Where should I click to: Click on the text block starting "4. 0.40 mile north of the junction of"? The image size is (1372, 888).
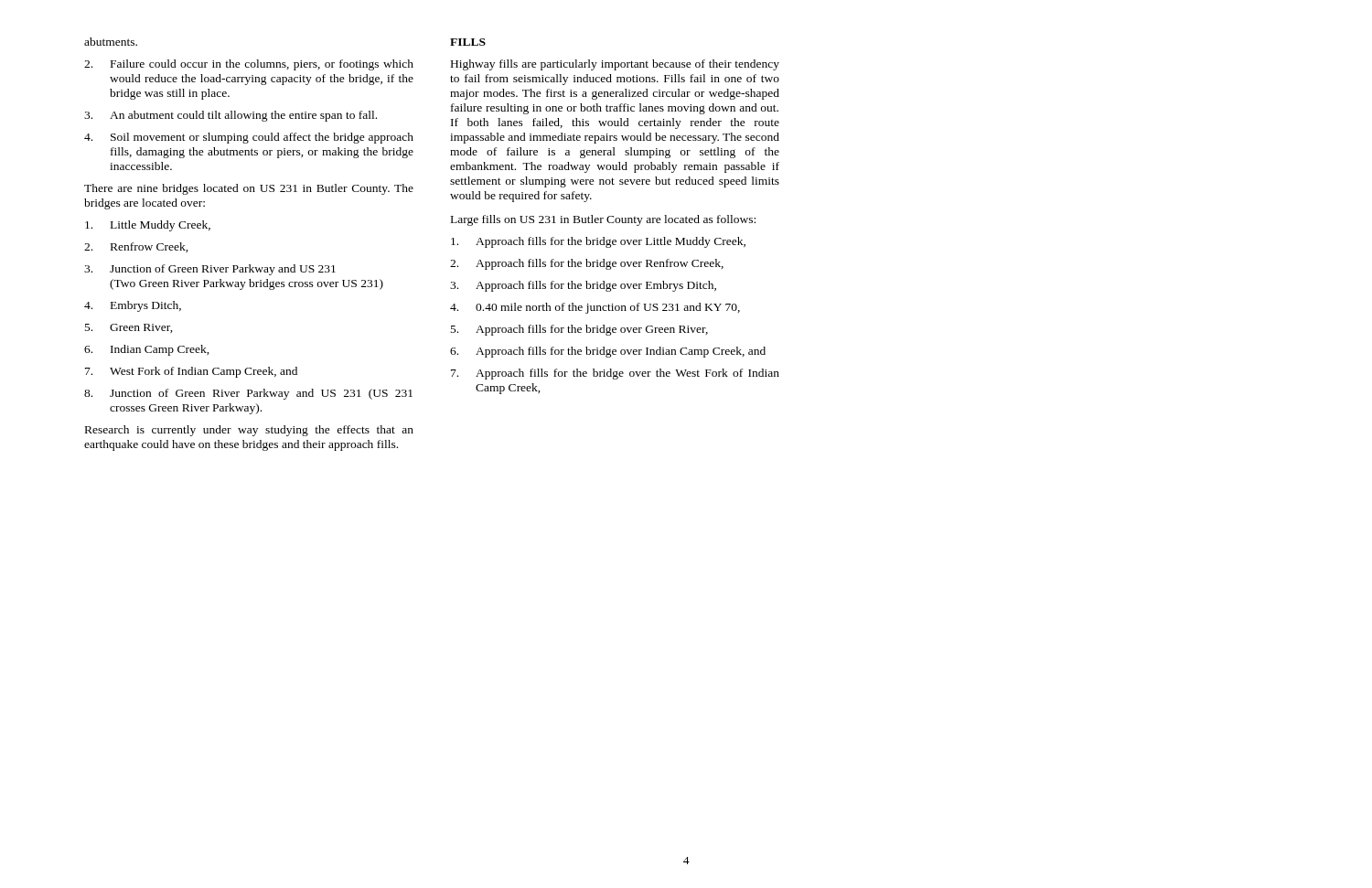pos(615,307)
